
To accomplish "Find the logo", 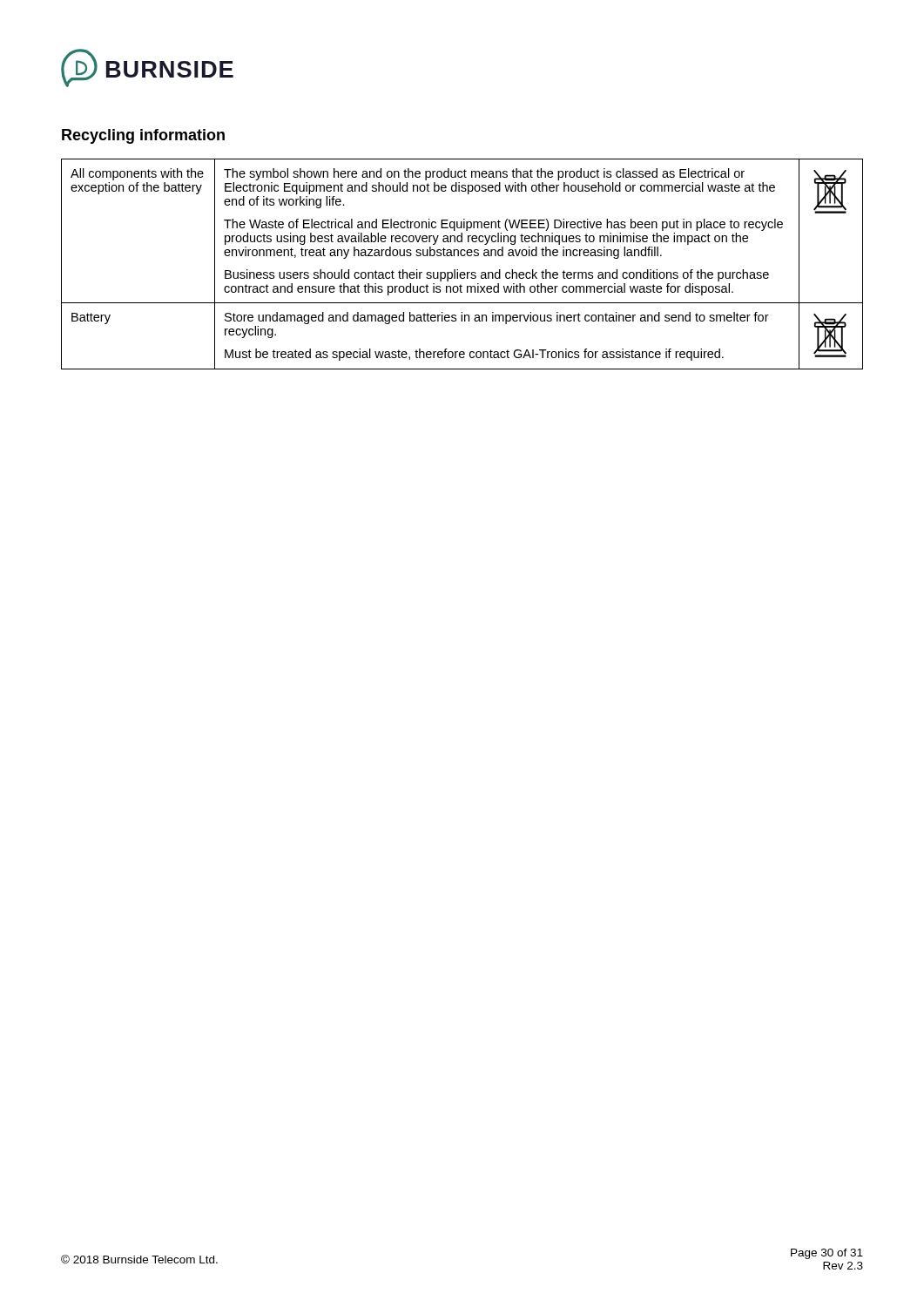I will point(462,68).
